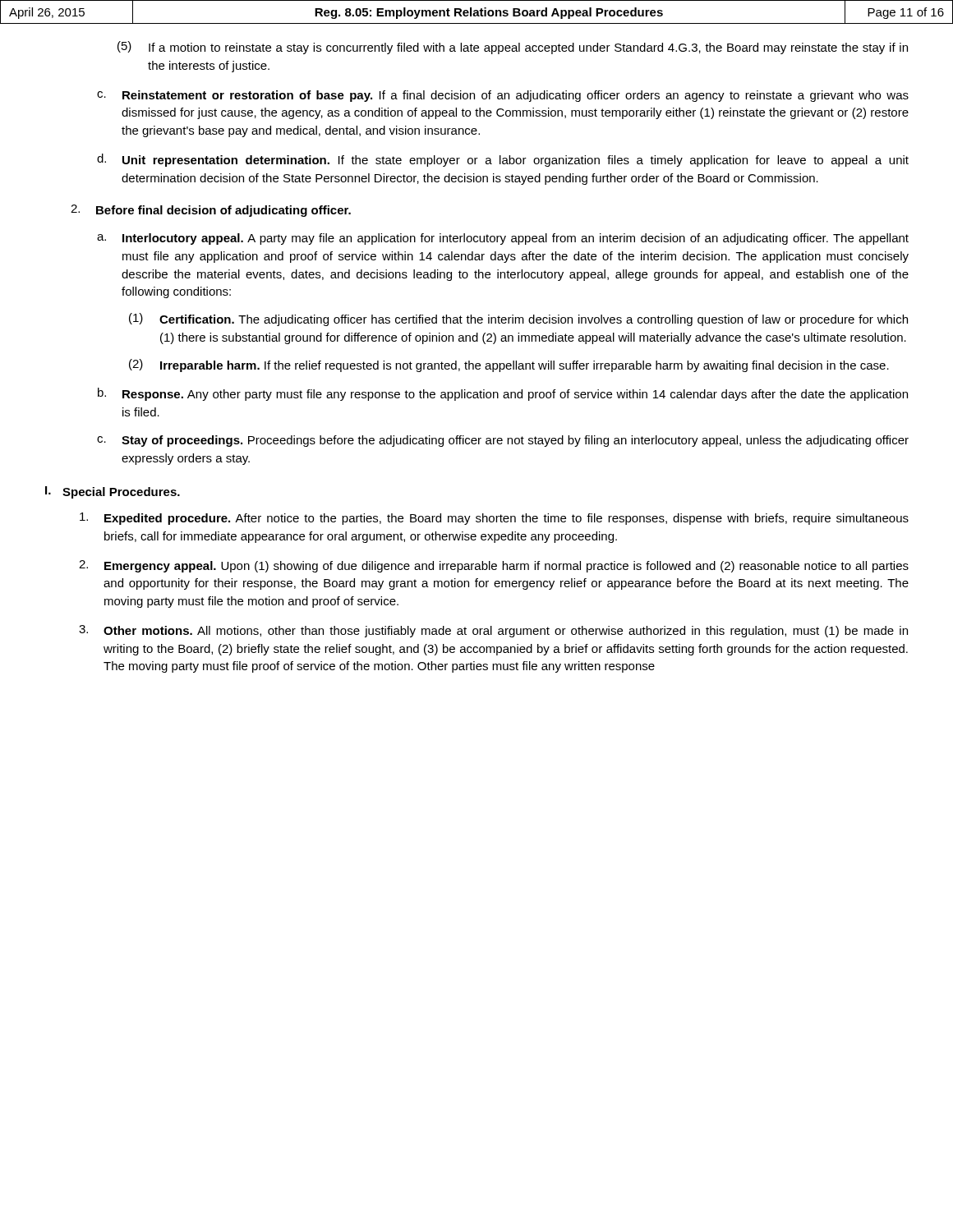The width and height of the screenshot is (953, 1232).
Task: Locate the block of text that opens with "2. Emergency appeal. Upon (1) showing of"
Action: tap(494, 583)
